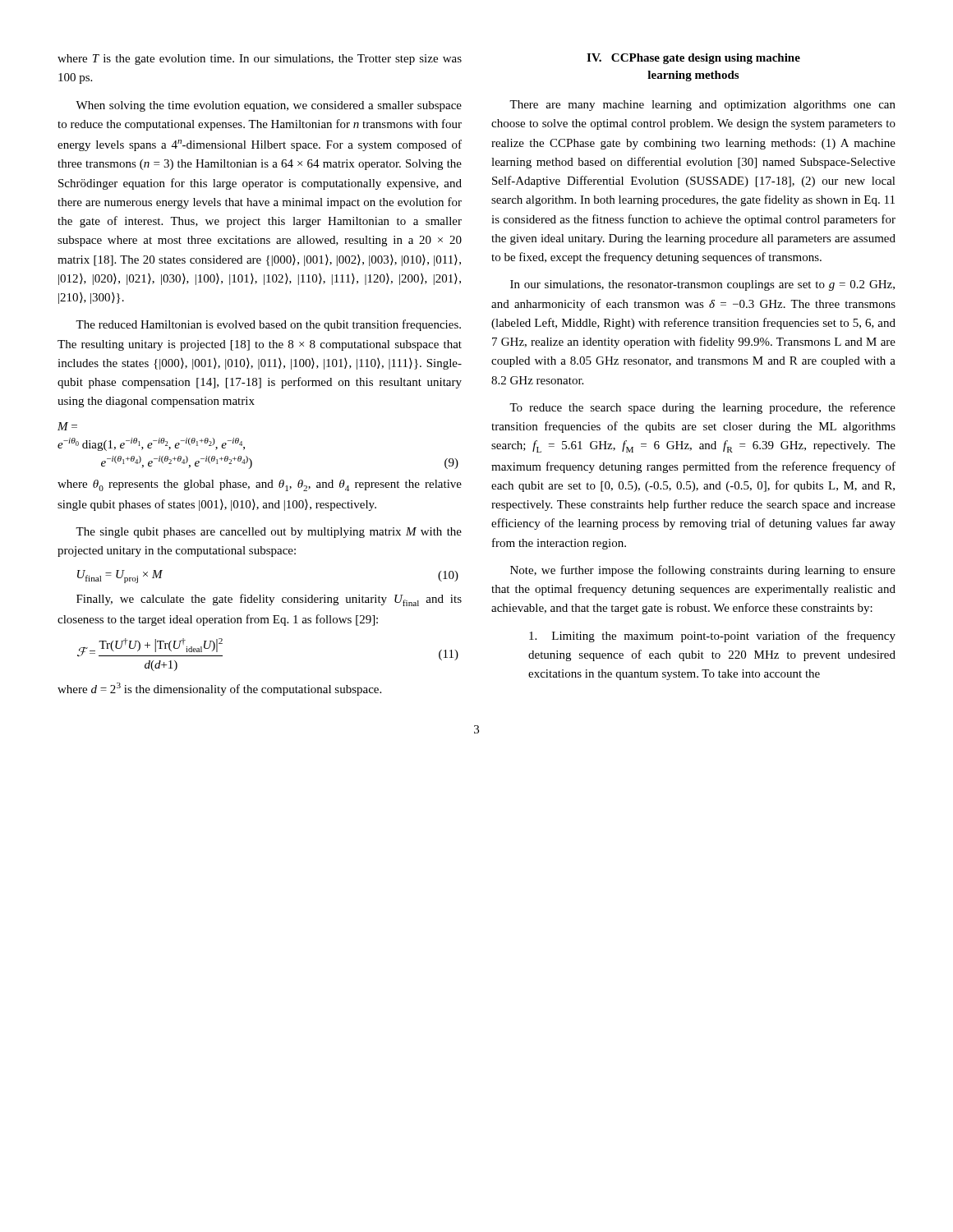Locate the passage starting "There are many machine learning and optimization"
This screenshot has width=953, height=1232.
click(693, 181)
